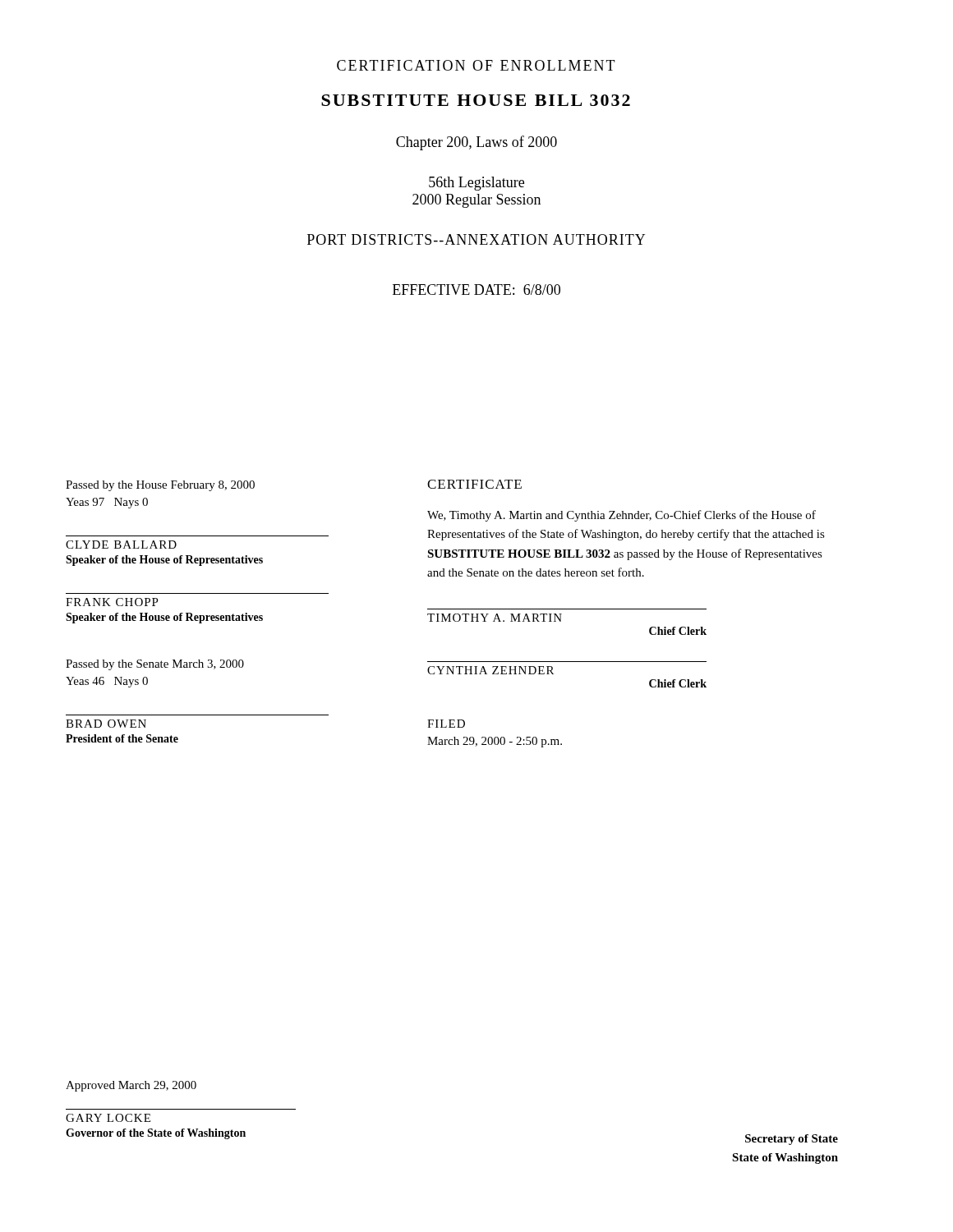This screenshot has height=1232, width=953.
Task: Point to the text starting "SUBSTITUTE HOUSE BILL 3032"
Action: (476, 100)
